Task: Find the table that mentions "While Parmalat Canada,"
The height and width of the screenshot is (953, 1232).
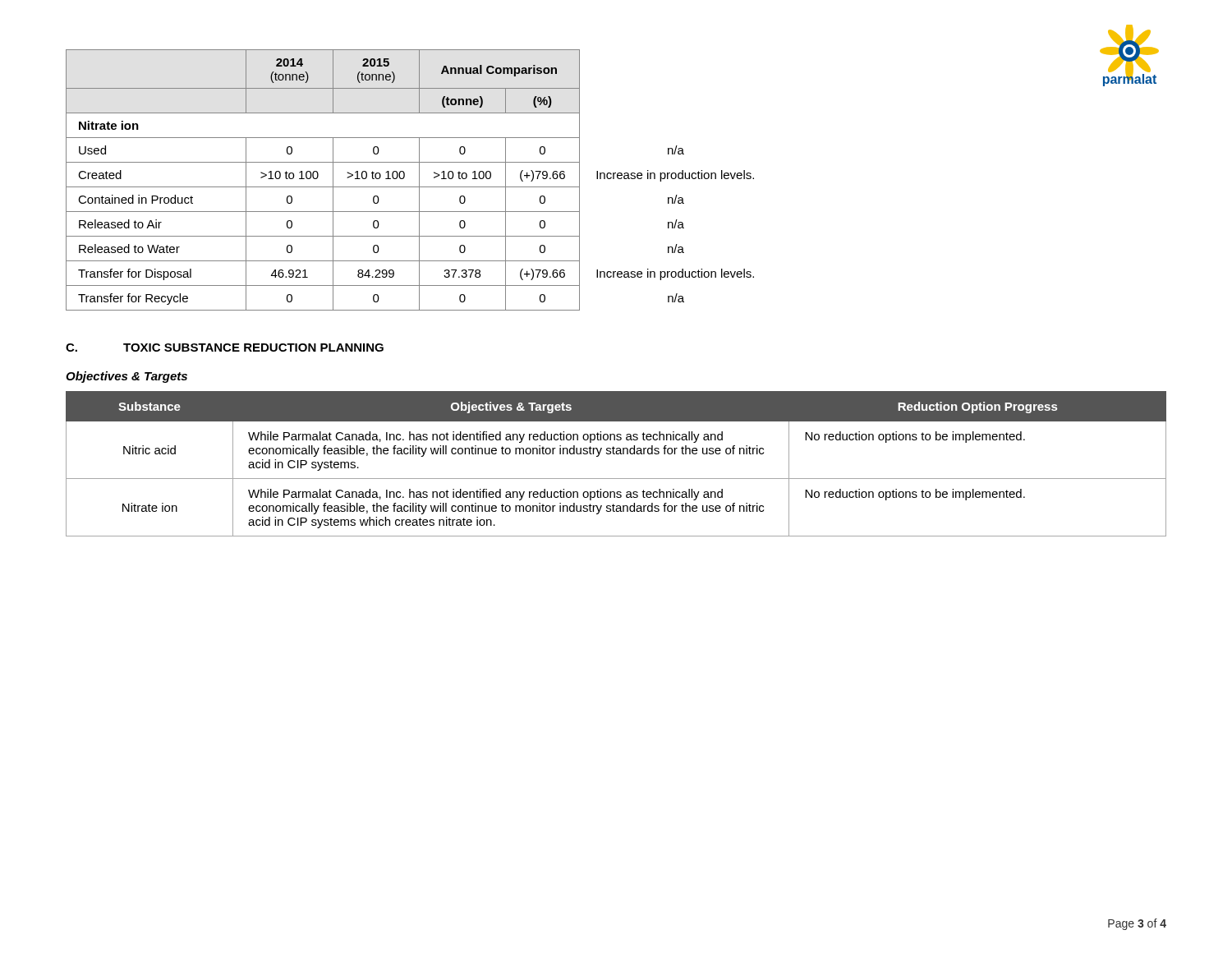Action: (616, 464)
